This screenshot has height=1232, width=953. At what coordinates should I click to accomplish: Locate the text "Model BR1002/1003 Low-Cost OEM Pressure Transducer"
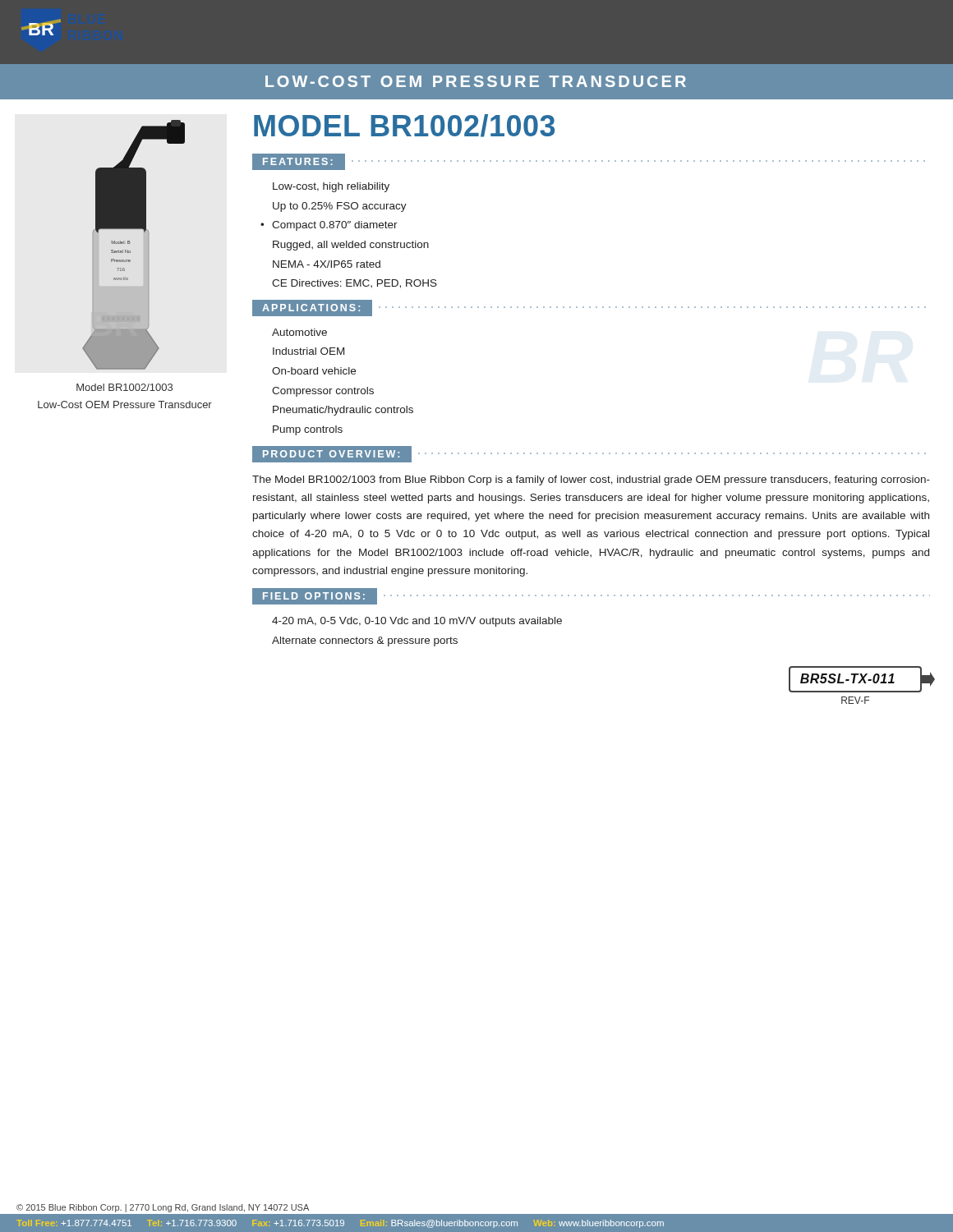point(124,396)
